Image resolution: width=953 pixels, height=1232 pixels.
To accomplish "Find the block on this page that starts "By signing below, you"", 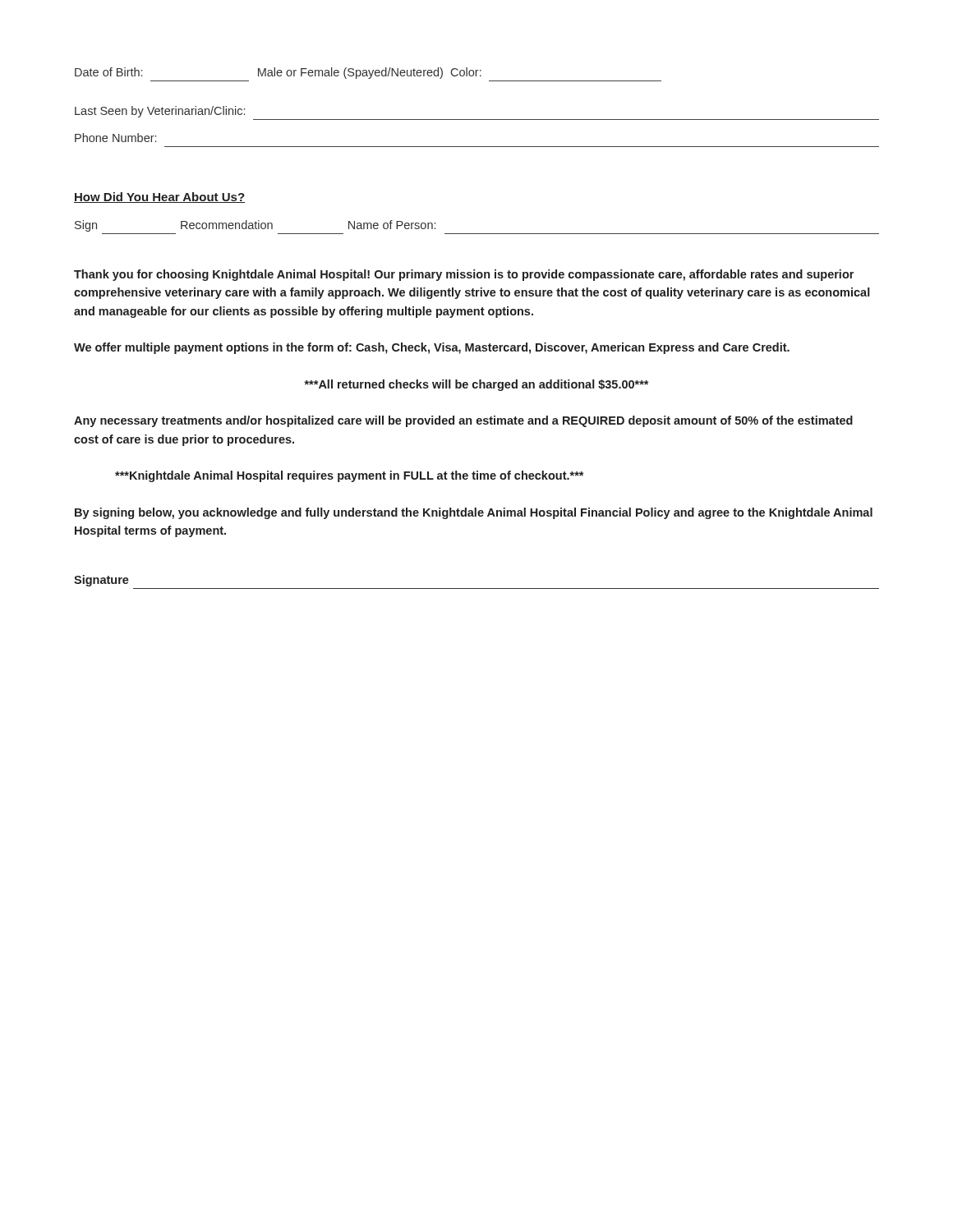I will point(473,522).
